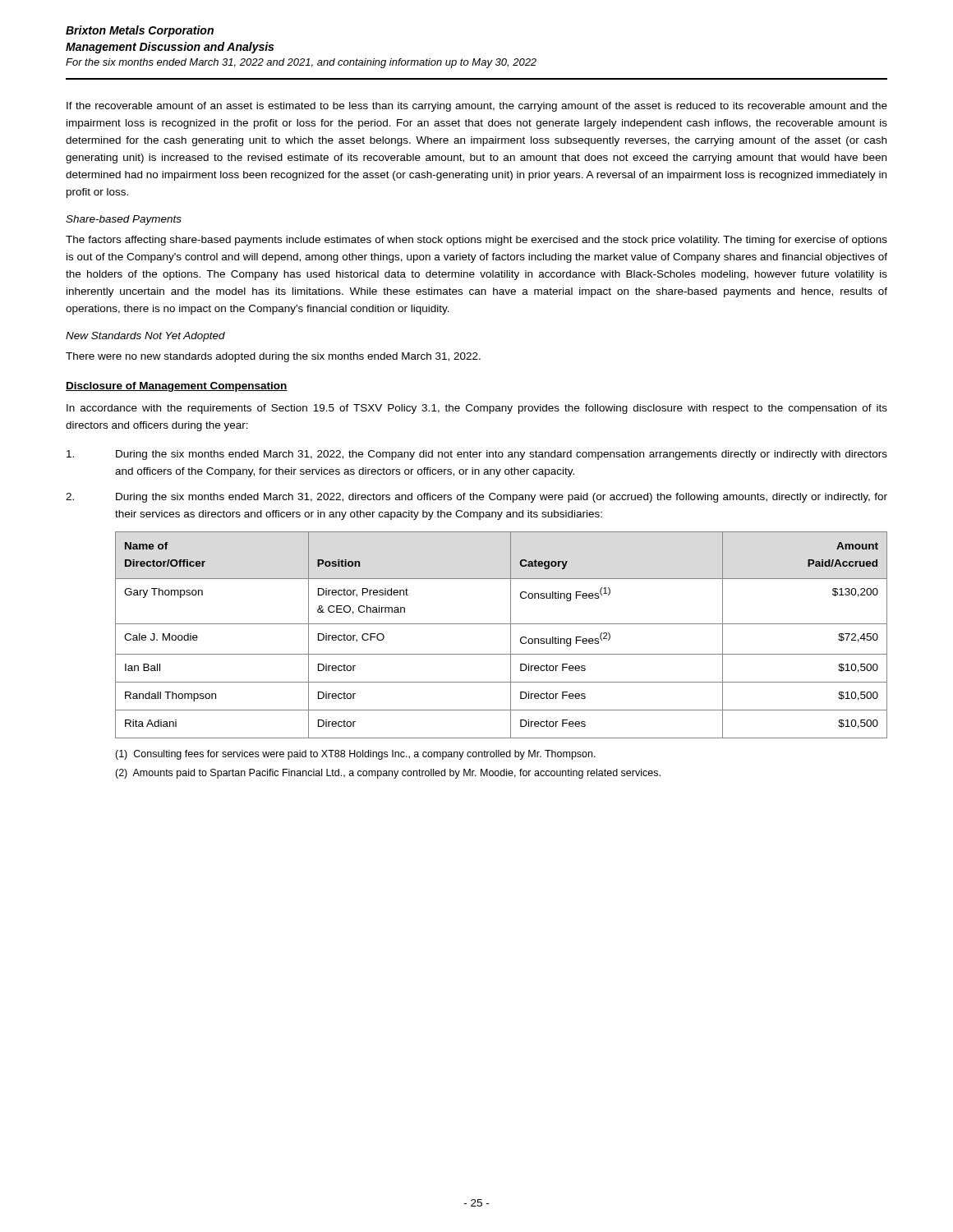Select the list item that reads "During the six months ended March 31, 2022,"

pos(476,463)
